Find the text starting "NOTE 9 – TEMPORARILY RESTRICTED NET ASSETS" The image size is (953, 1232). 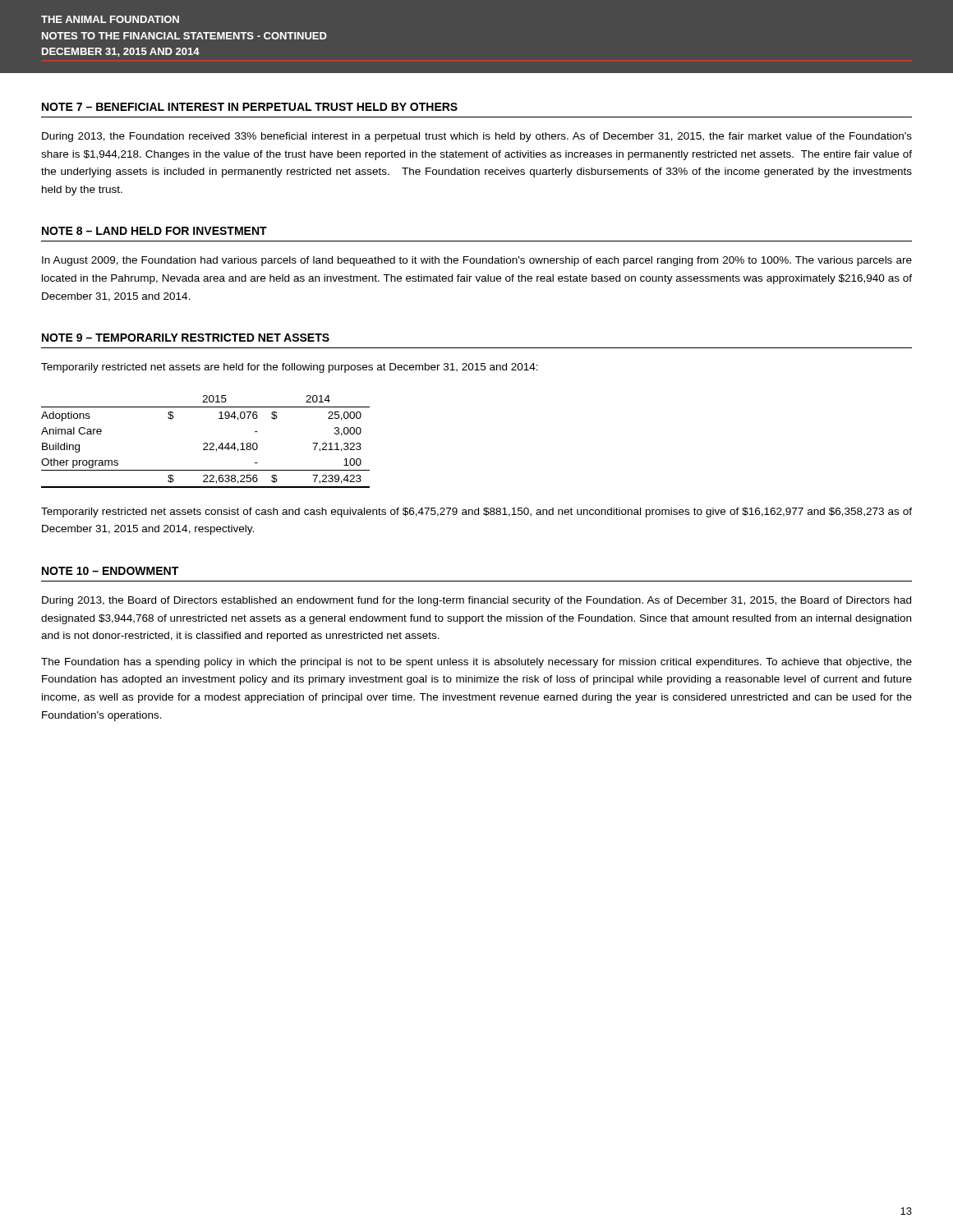tap(185, 338)
